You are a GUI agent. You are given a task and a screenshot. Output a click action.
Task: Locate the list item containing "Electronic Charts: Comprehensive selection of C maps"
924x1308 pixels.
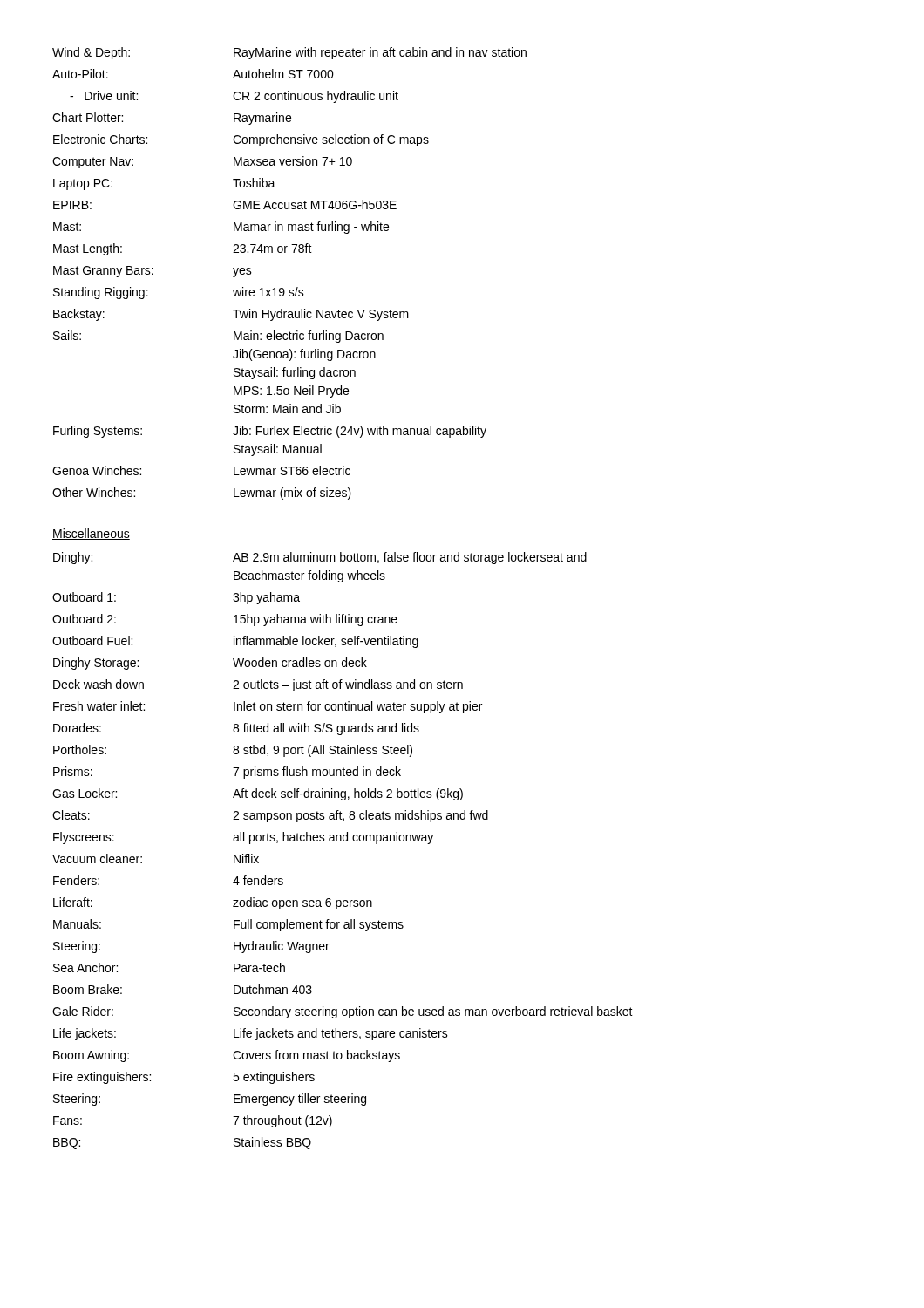coord(241,140)
